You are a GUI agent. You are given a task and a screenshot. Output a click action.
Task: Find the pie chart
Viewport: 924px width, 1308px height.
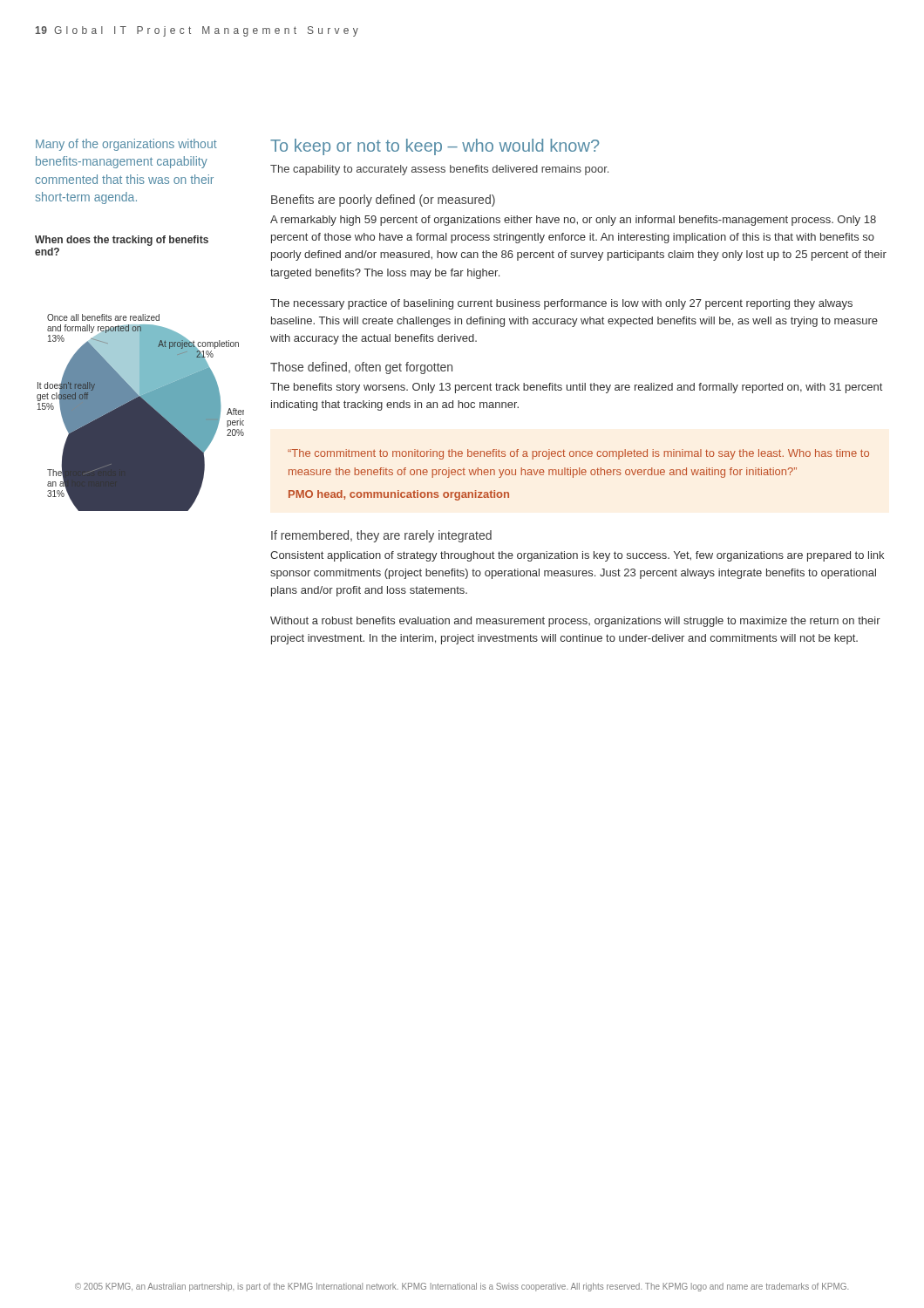point(135,390)
